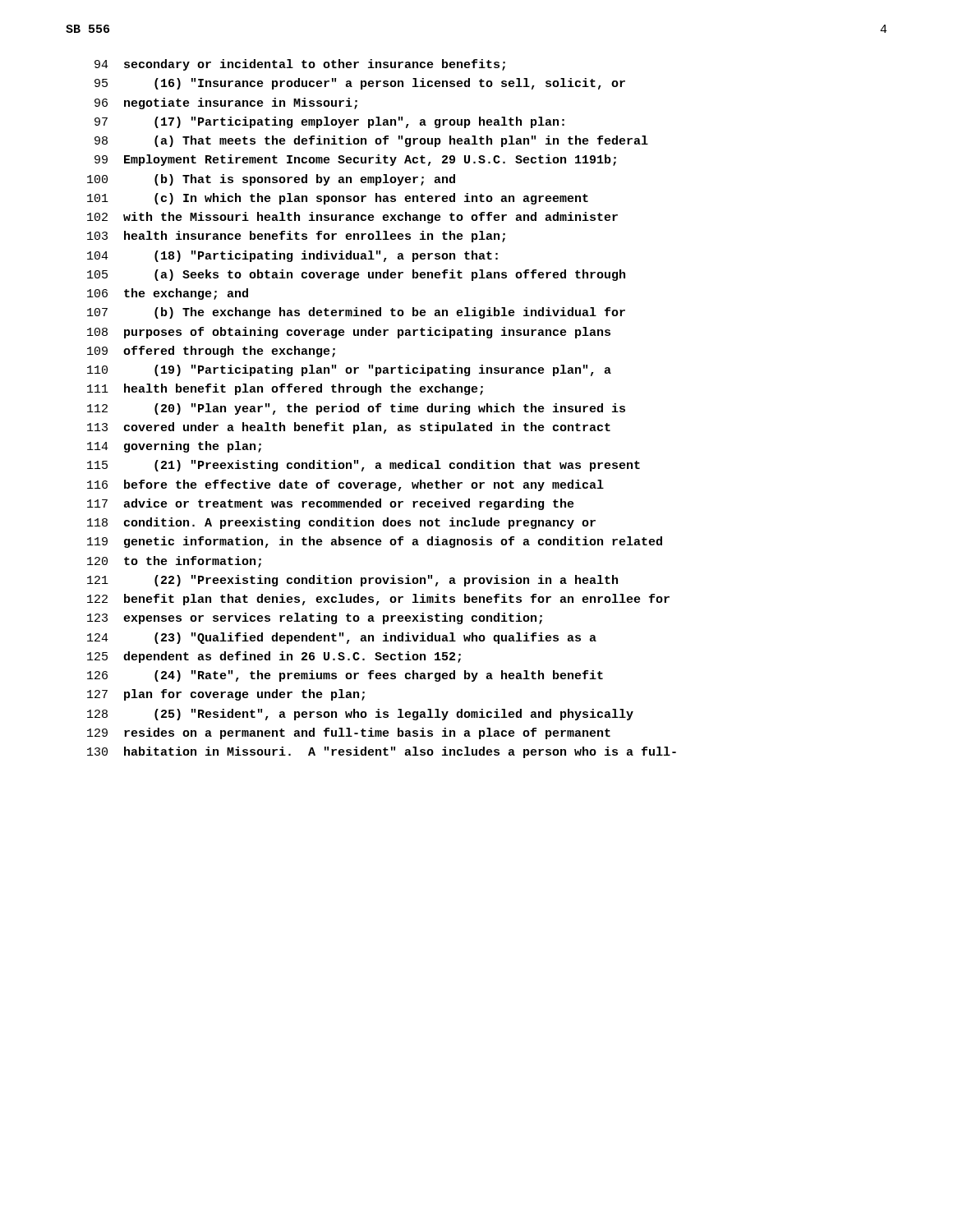Find the block on this page that starts "103 health insurance benefits"
Image resolution: width=953 pixels, height=1232 pixels.
click(476, 237)
